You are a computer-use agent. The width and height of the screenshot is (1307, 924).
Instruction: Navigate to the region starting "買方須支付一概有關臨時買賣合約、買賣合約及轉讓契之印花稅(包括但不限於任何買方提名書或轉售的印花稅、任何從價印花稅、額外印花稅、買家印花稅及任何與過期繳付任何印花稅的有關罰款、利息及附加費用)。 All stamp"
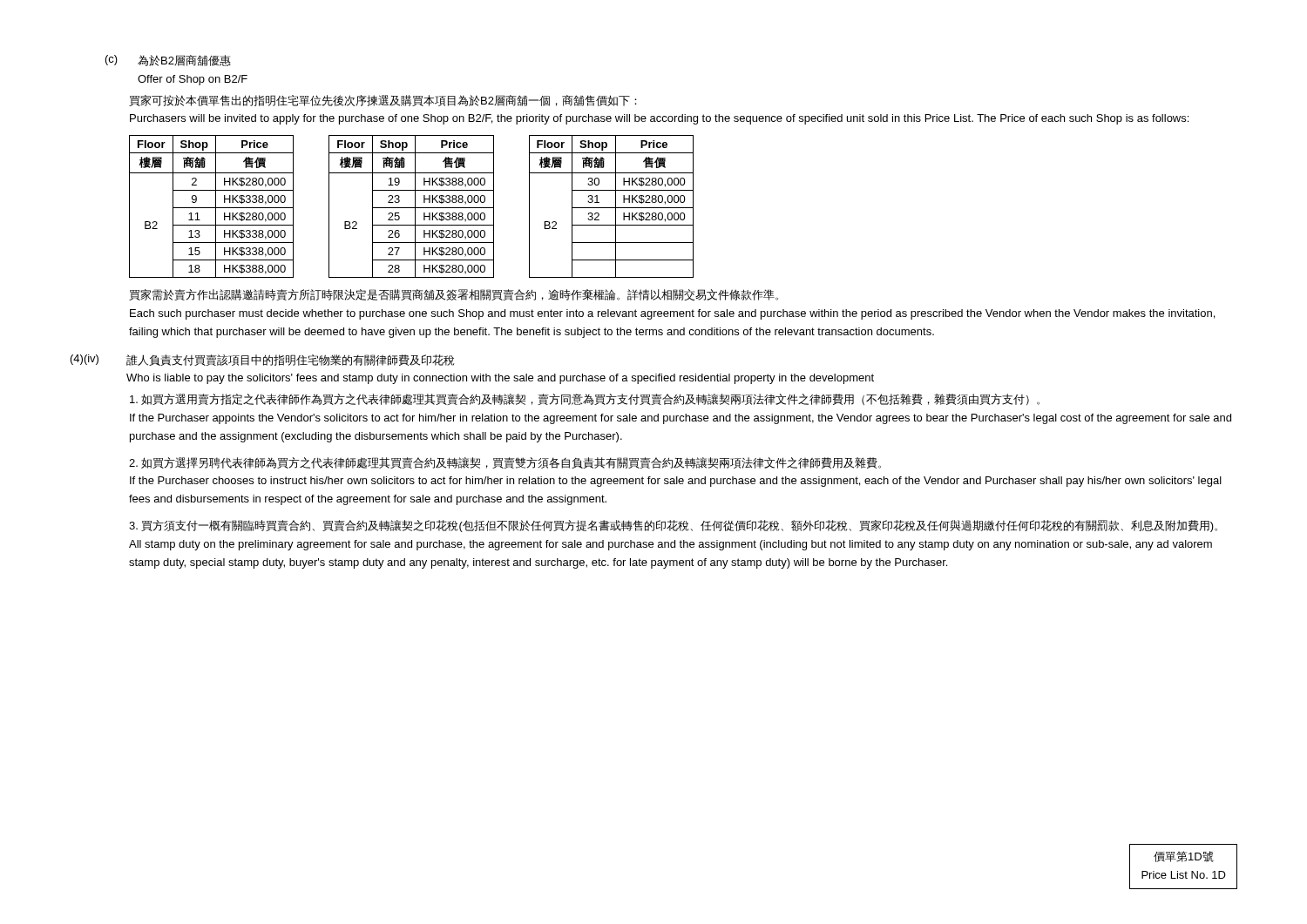pos(683,544)
